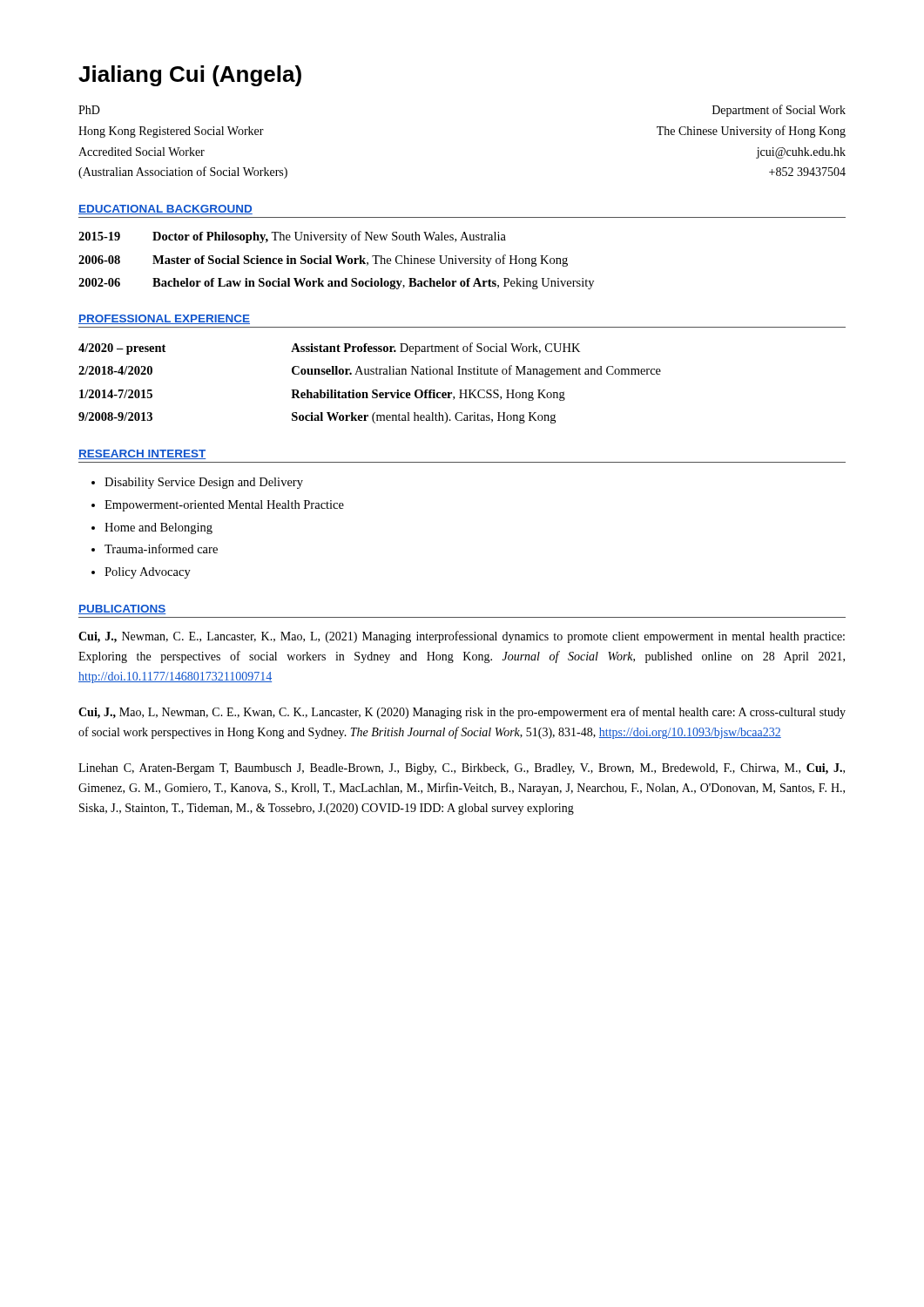This screenshot has width=924, height=1307.
Task: Click on the text starting "PROFESSIONAL EXPERIENCE"
Action: (164, 318)
